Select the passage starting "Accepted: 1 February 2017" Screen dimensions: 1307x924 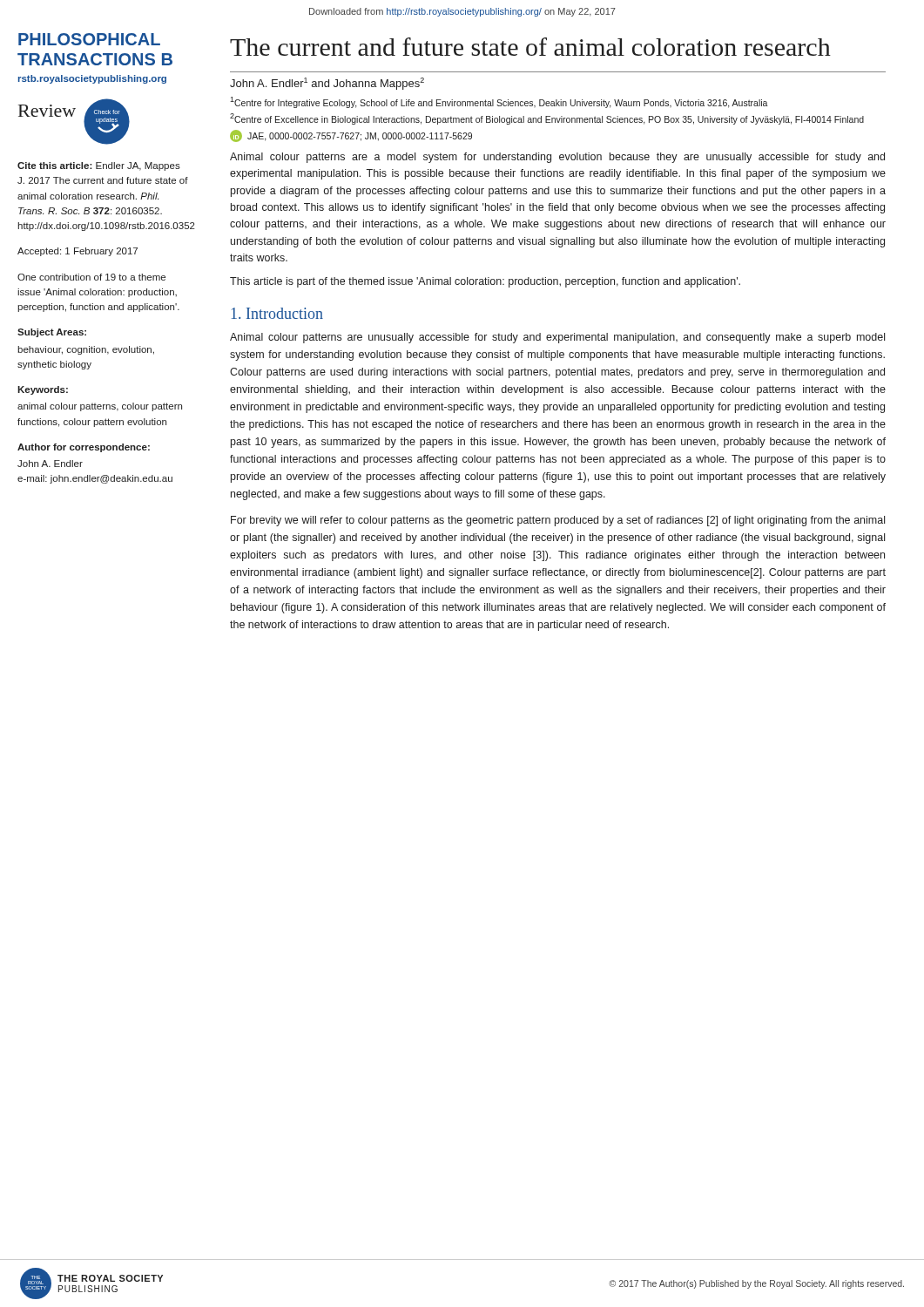pos(78,251)
